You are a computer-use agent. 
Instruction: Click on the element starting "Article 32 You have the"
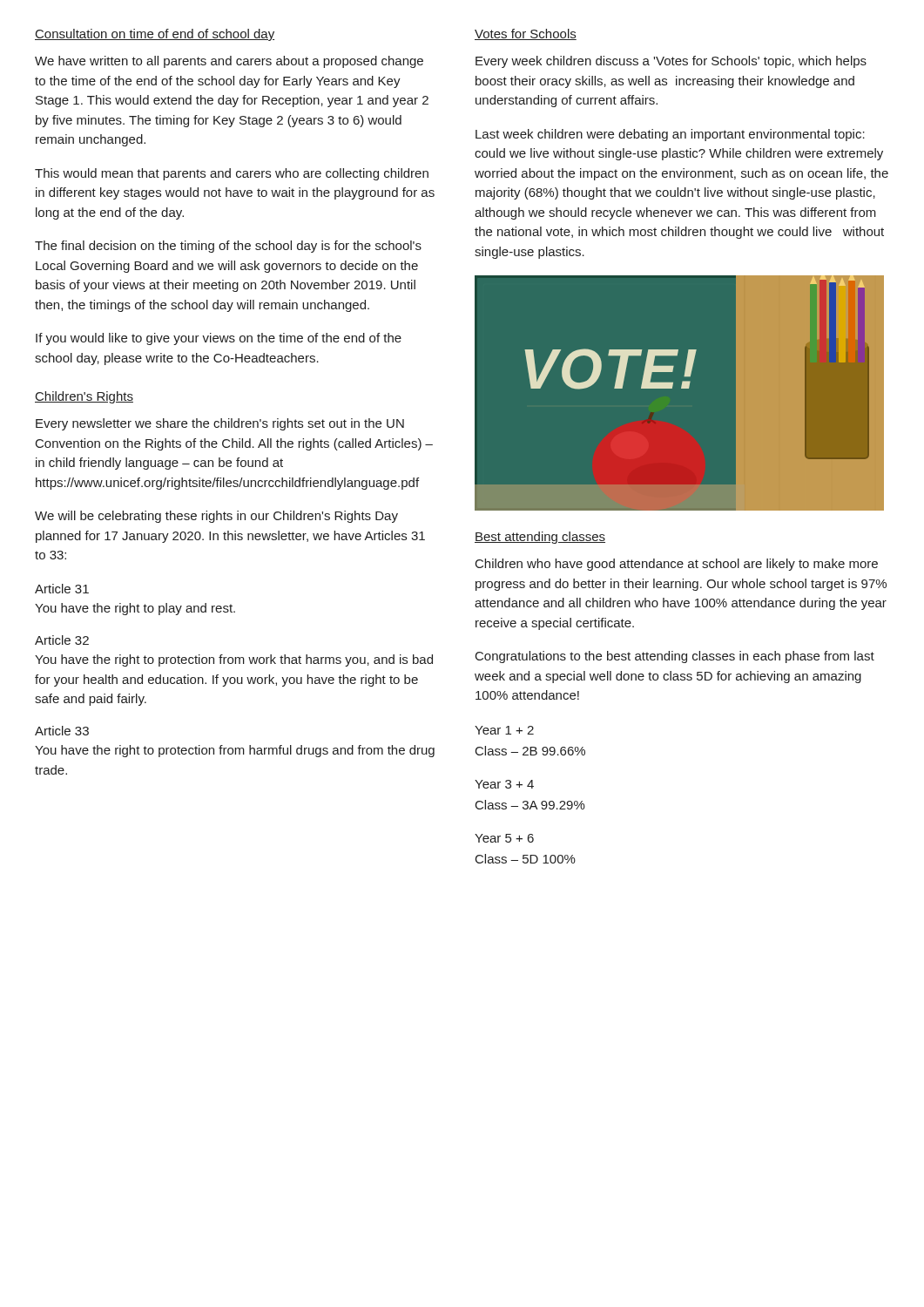[234, 669]
